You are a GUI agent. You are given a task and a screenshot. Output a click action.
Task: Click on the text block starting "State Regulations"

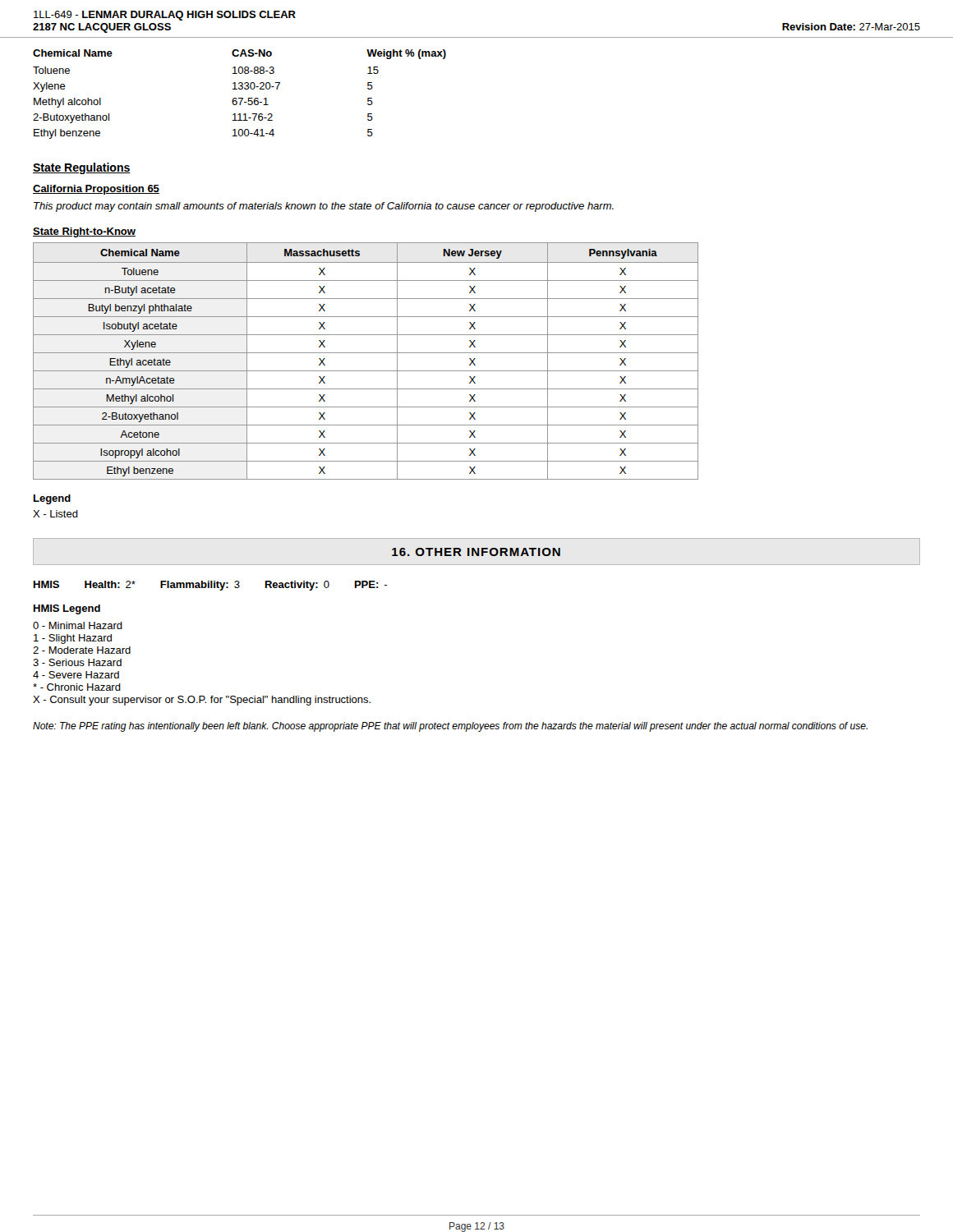tap(81, 168)
